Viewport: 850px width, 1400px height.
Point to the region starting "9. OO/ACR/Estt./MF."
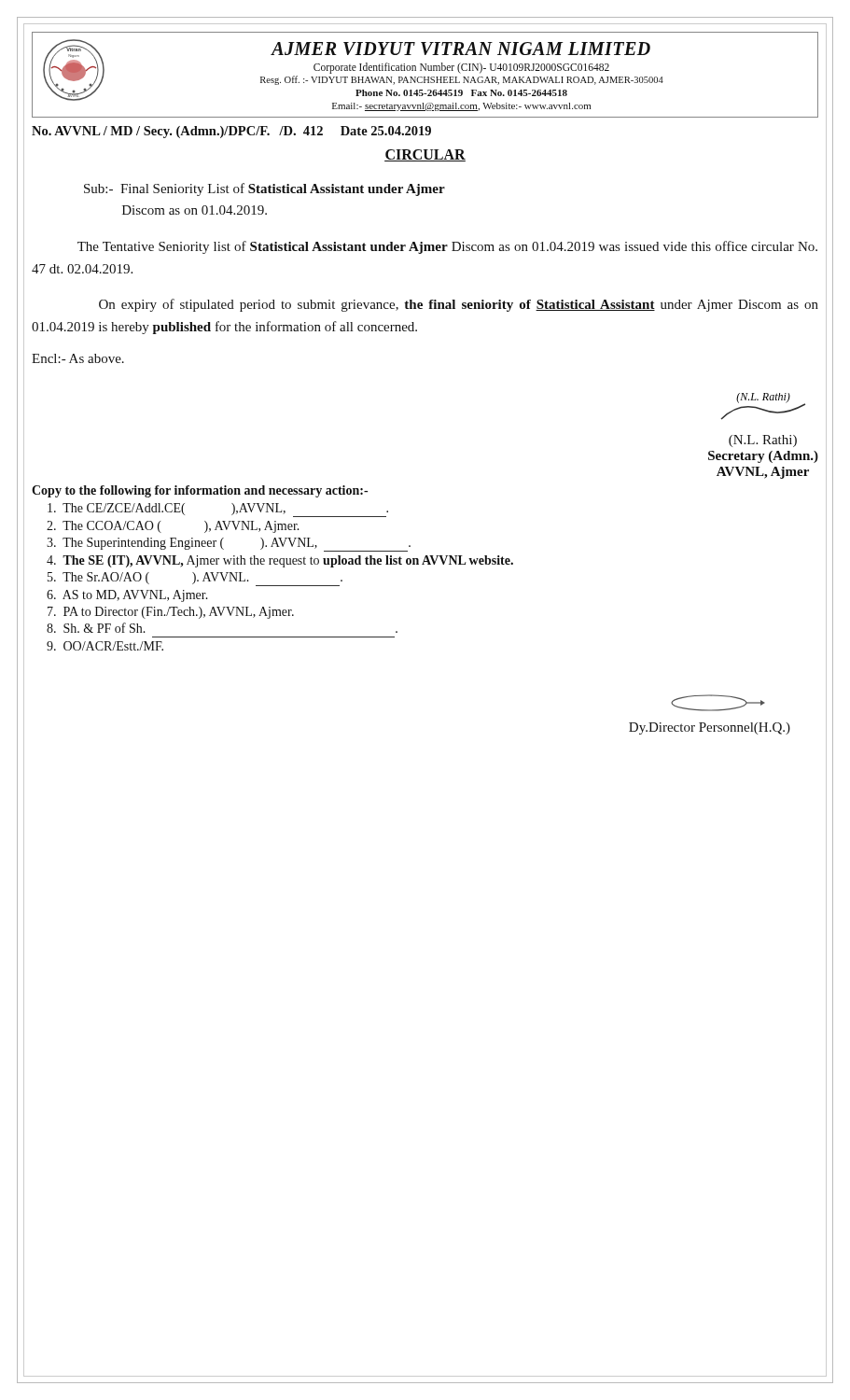coord(105,646)
